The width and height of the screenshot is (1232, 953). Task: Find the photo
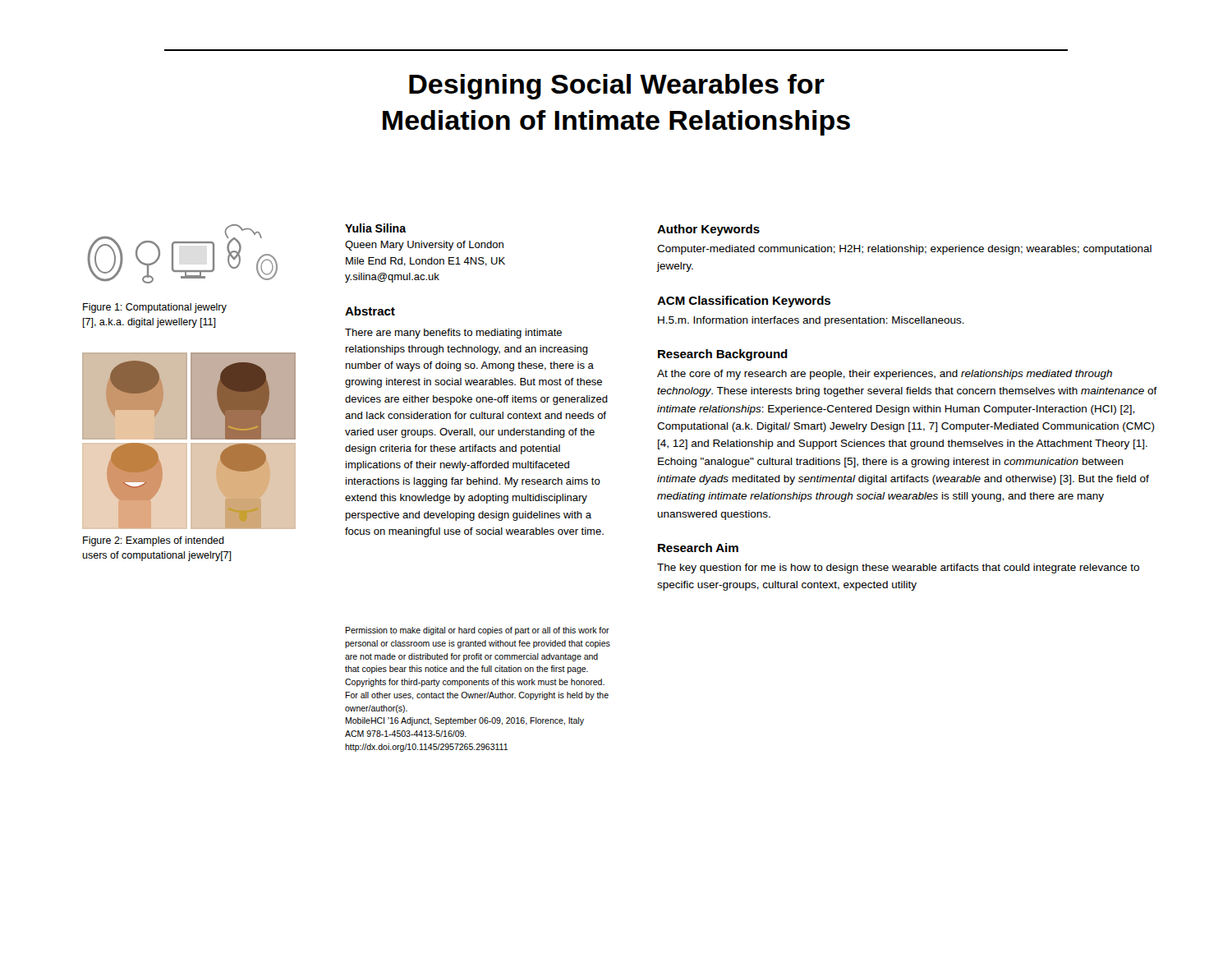pyautogui.click(x=189, y=441)
